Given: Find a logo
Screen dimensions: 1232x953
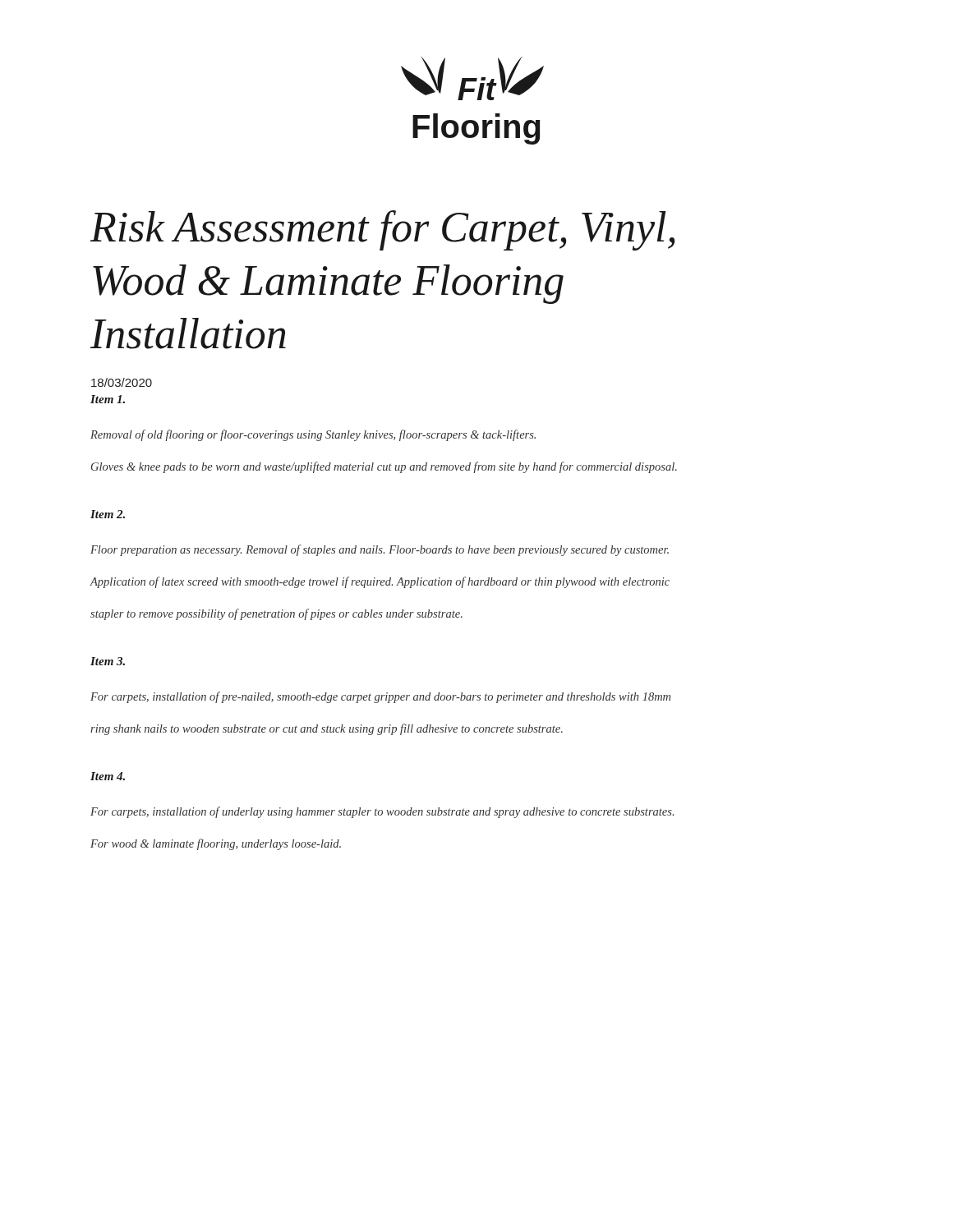Looking at the screenshot, I should [x=476, y=104].
